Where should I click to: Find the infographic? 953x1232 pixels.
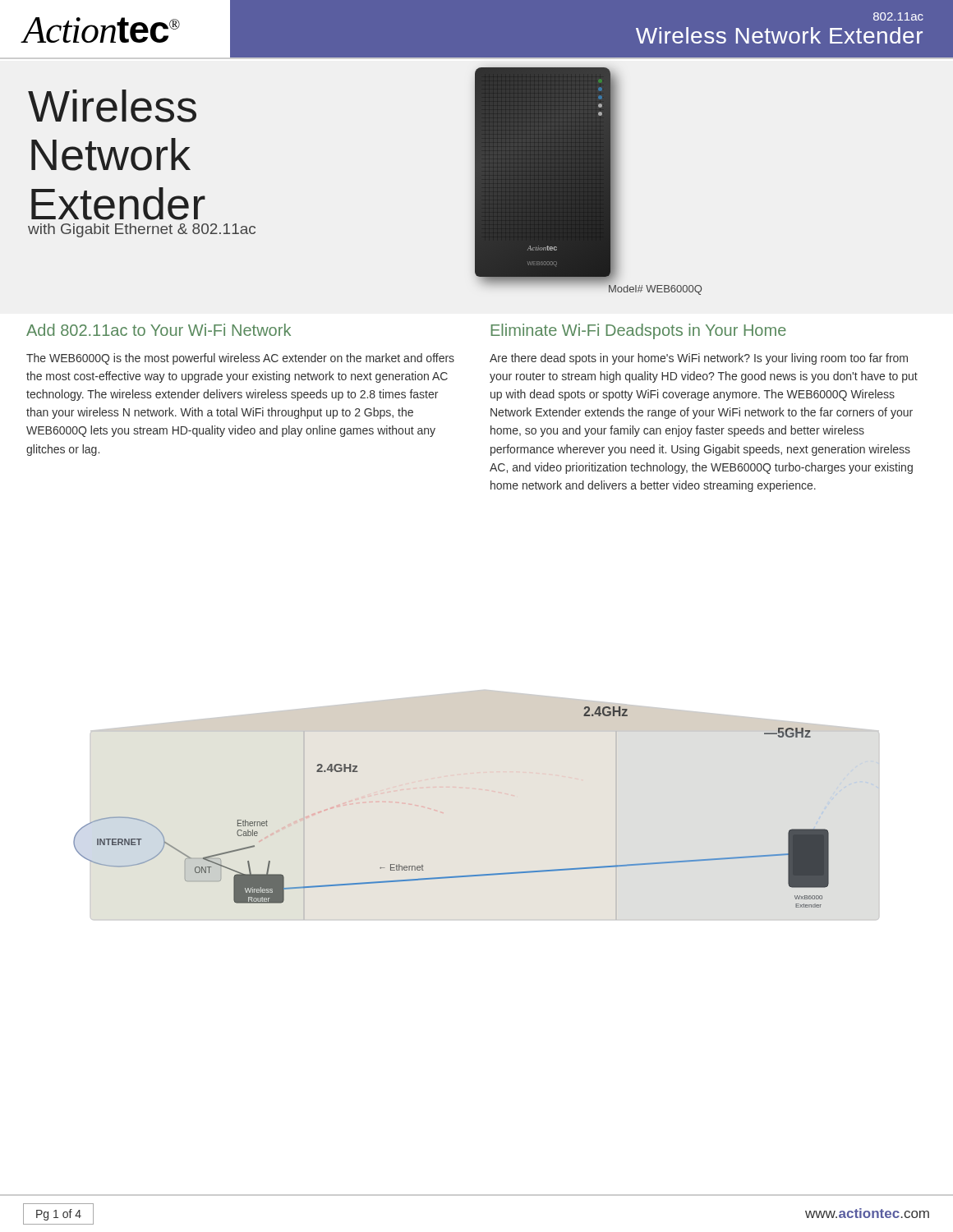[476, 813]
